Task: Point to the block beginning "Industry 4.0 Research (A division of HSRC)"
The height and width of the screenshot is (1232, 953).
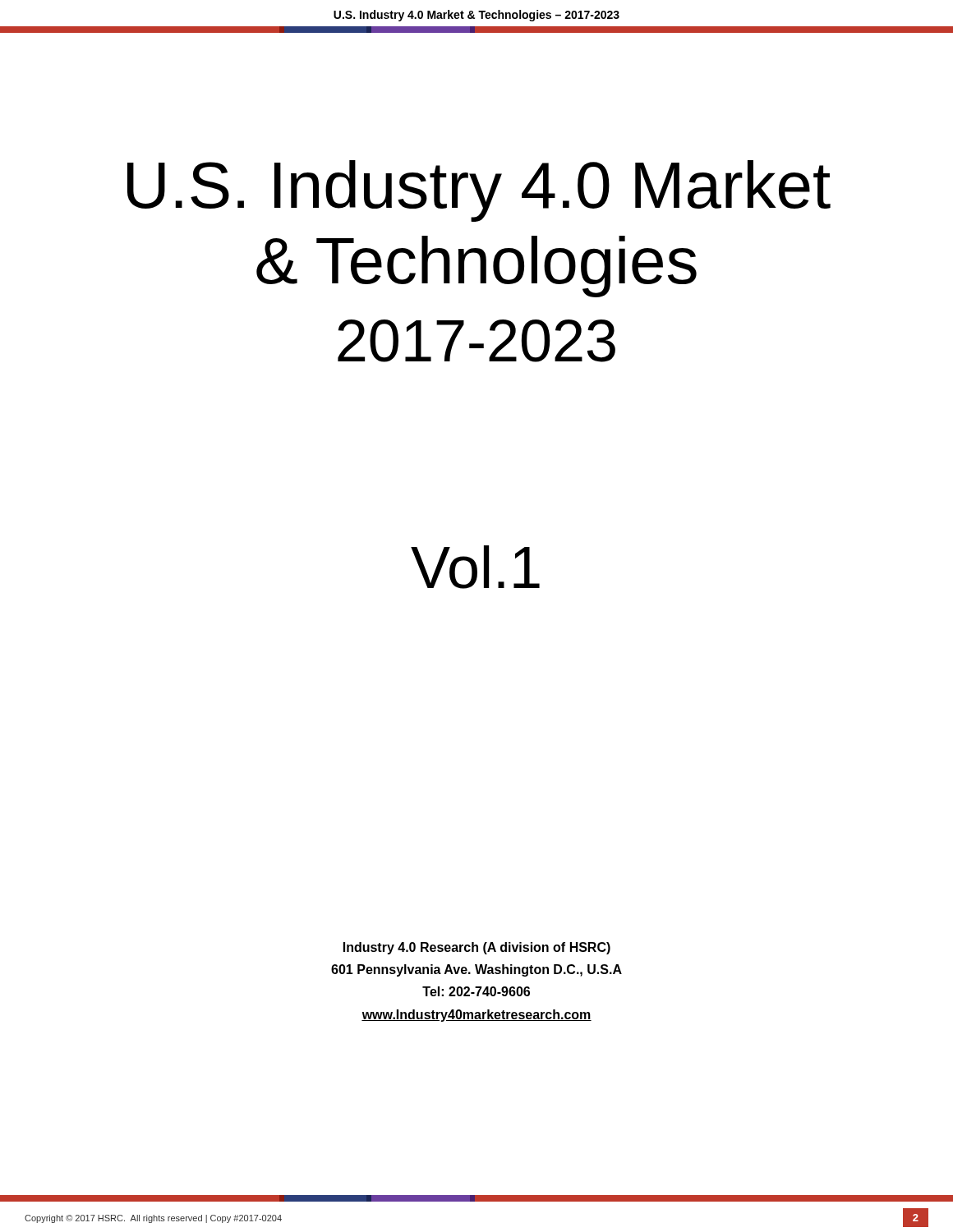Action: click(x=476, y=981)
